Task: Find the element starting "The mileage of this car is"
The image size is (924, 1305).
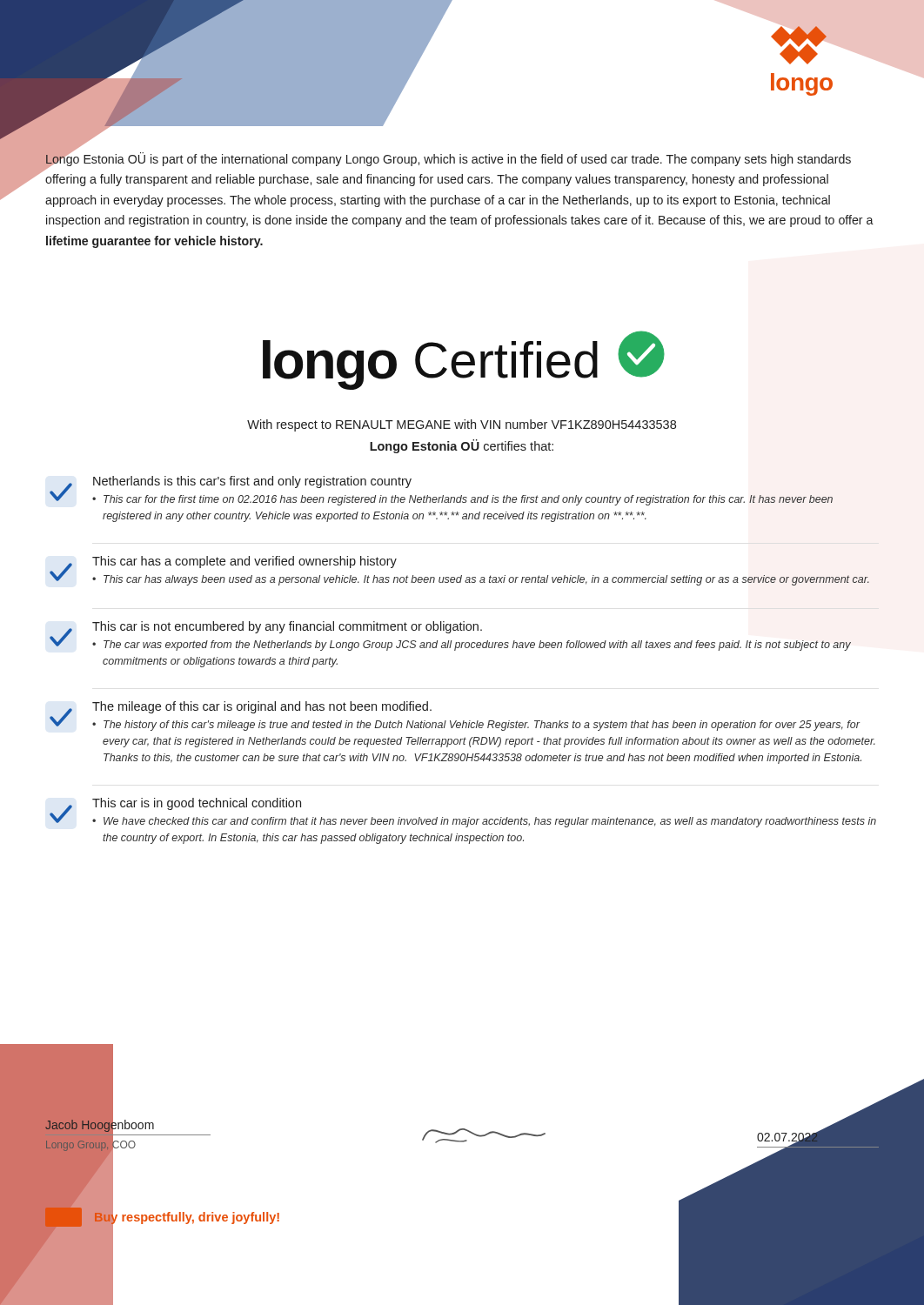Action: [462, 733]
